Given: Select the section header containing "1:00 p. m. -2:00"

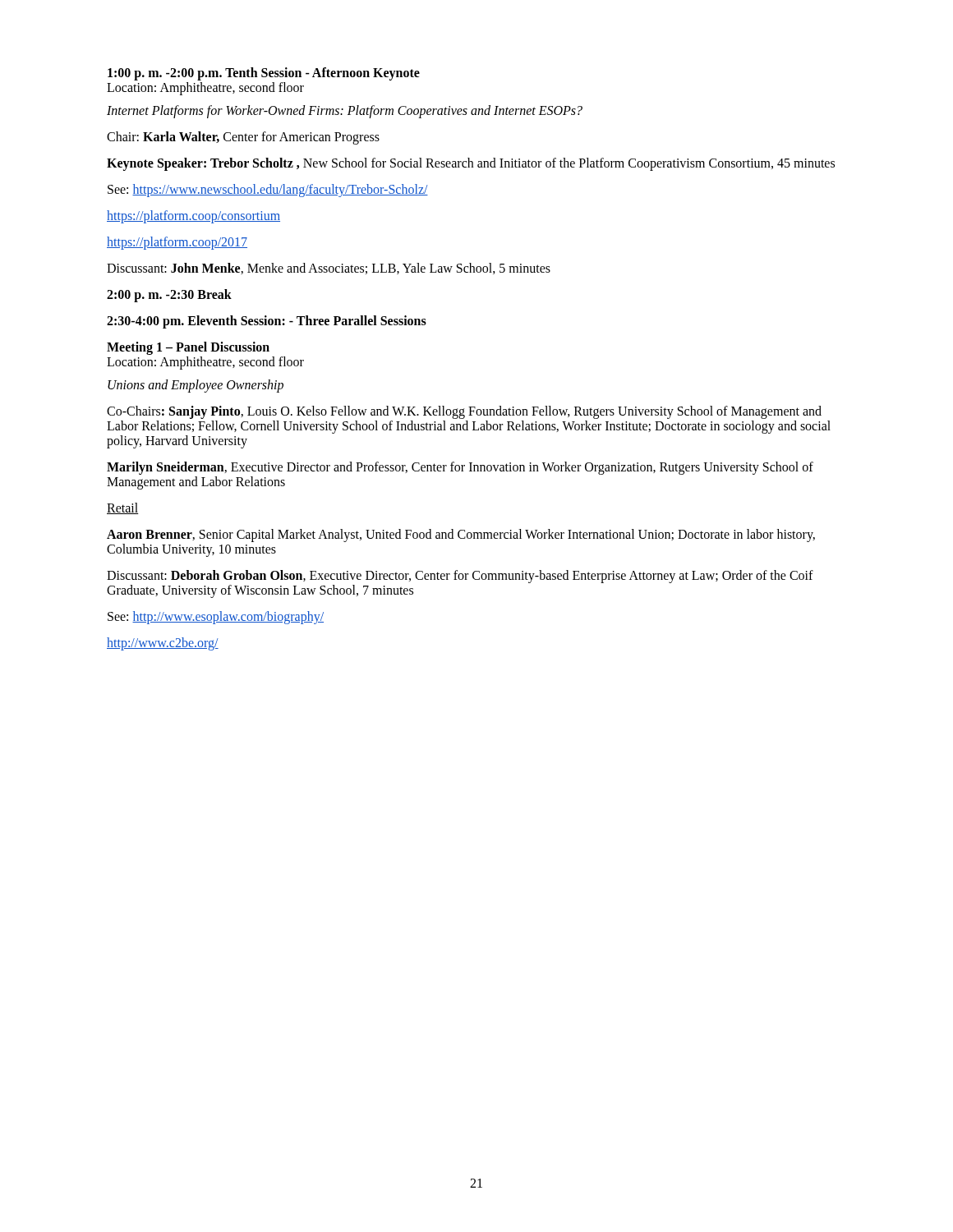Looking at the screenshot, I should [263, 80].
